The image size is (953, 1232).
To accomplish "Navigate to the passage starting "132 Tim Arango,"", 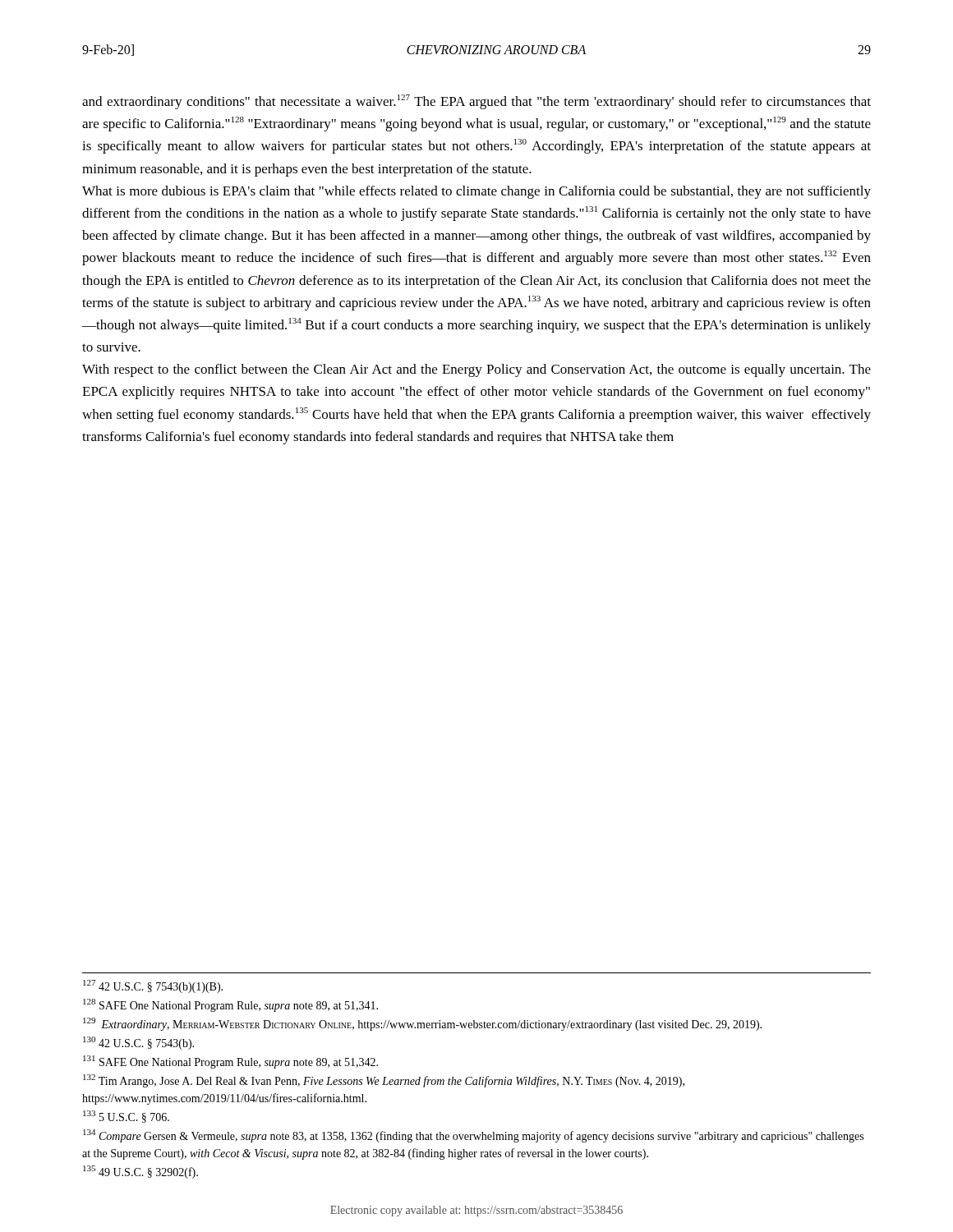I will pos(384,1089).
